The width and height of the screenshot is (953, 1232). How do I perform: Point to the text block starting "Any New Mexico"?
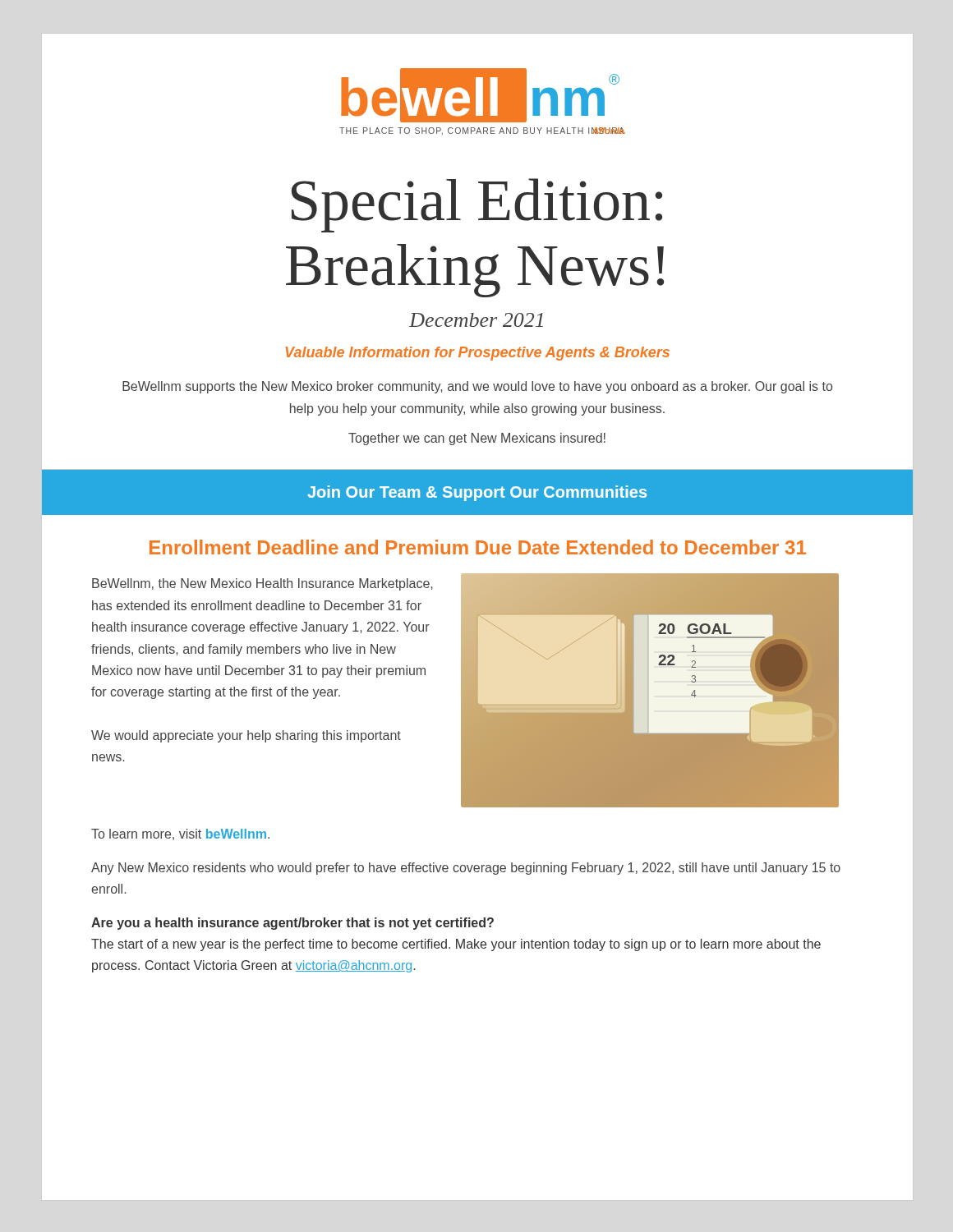click(x=466, y=878)
